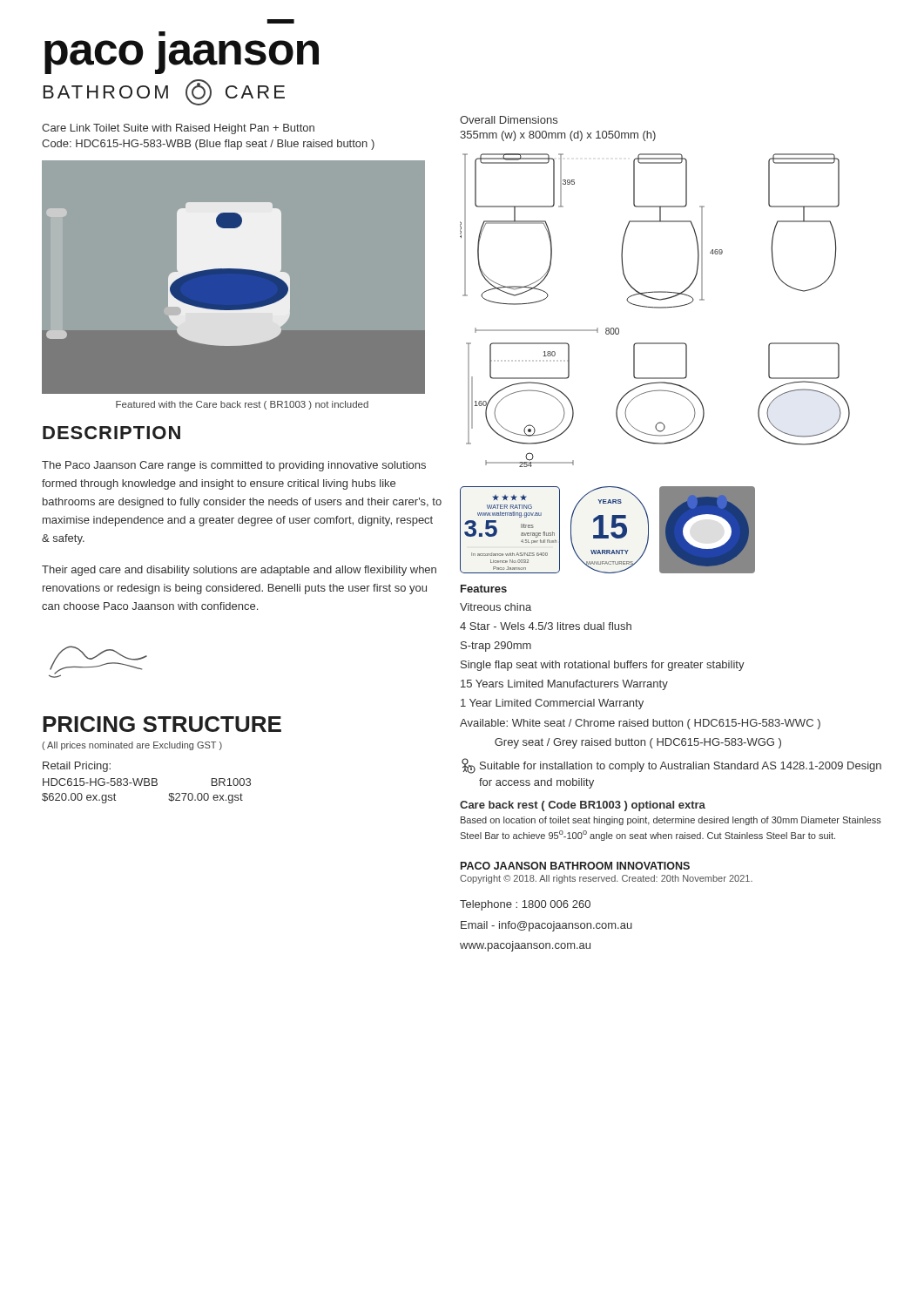Select the list item that reads "Available: White seat / Chrome"
The height and width of the screenshot is (1307, 924).
(640, 732)
